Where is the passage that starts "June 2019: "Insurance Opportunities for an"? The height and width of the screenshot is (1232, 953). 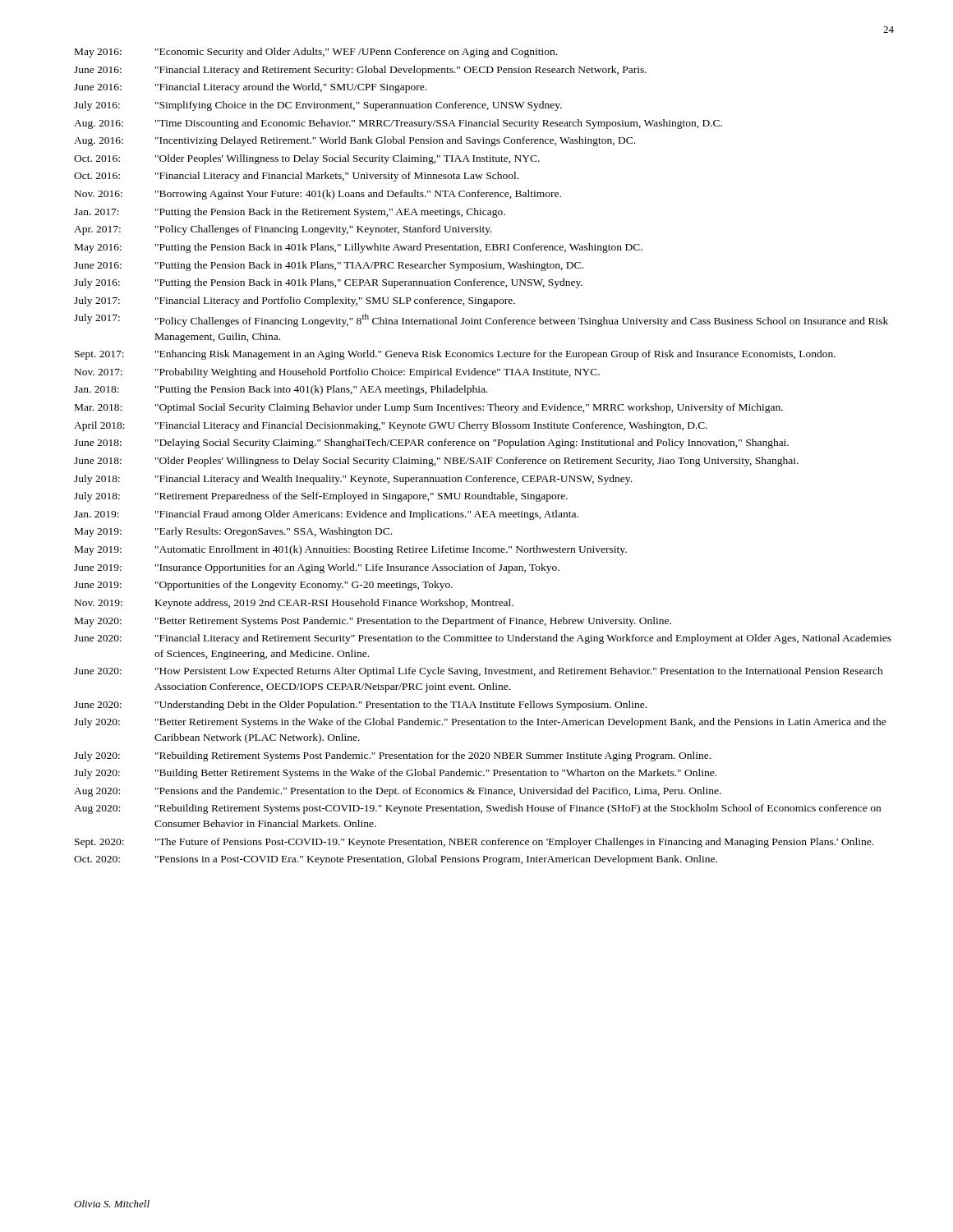pos(484,567)
